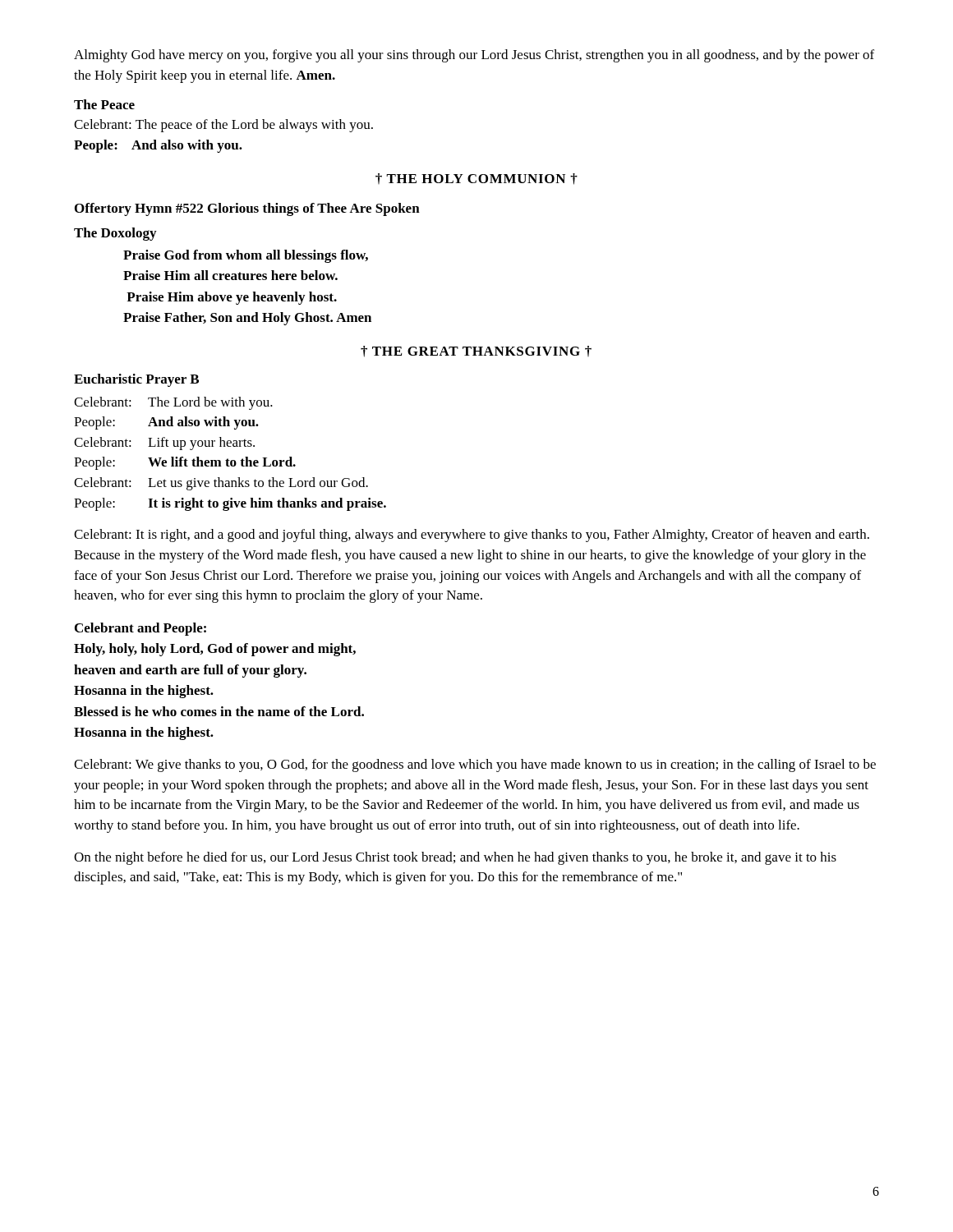
Task: Click on the section header with the text "Offertory Hymn #522 Glorious things"
Action: coord(247,208)
